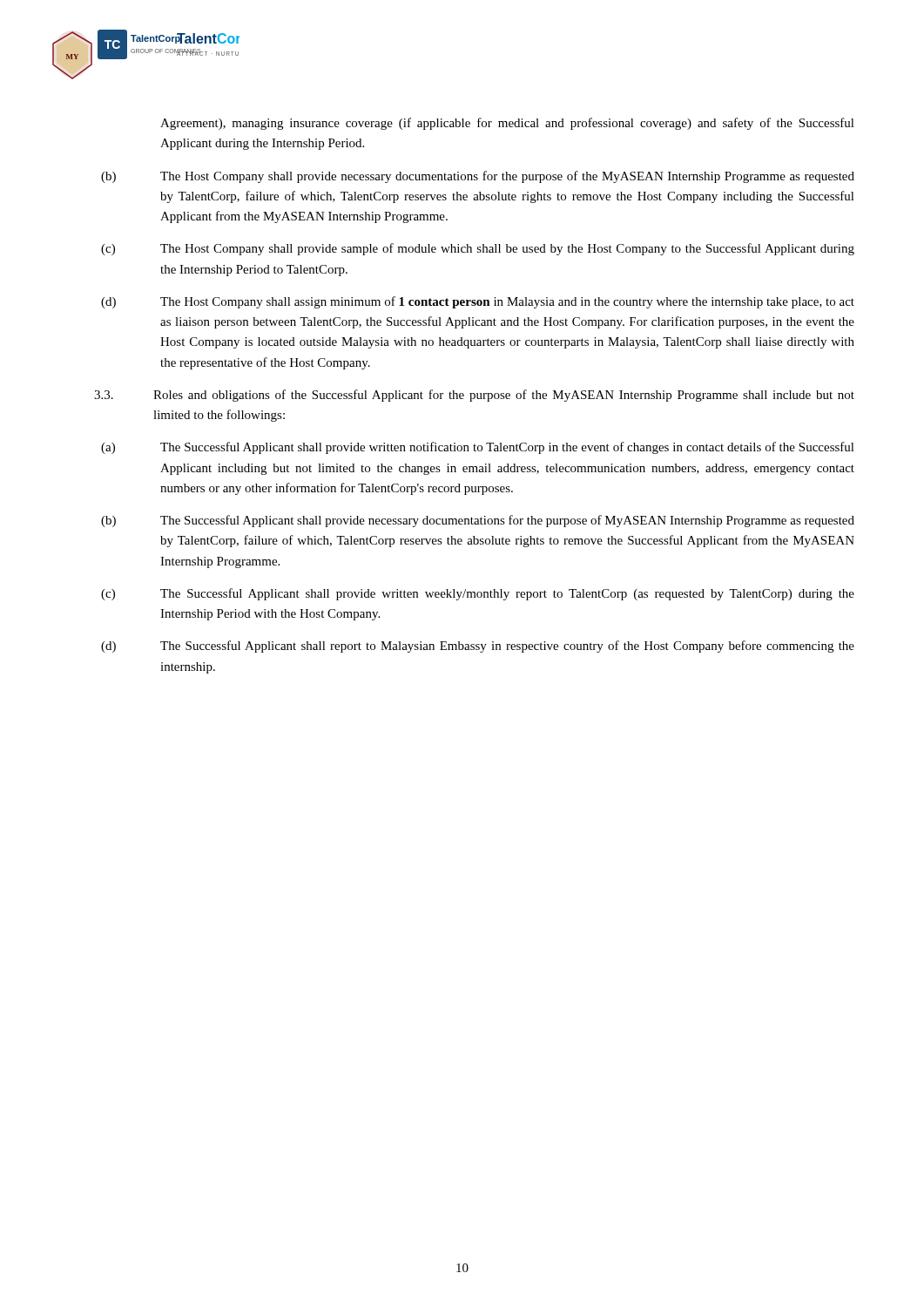Viewport: 924px width, 1307px height.
Task: Locate the list item that reads "(d) The Host Company shall assign minimum"
Action: tap(474, 332)
